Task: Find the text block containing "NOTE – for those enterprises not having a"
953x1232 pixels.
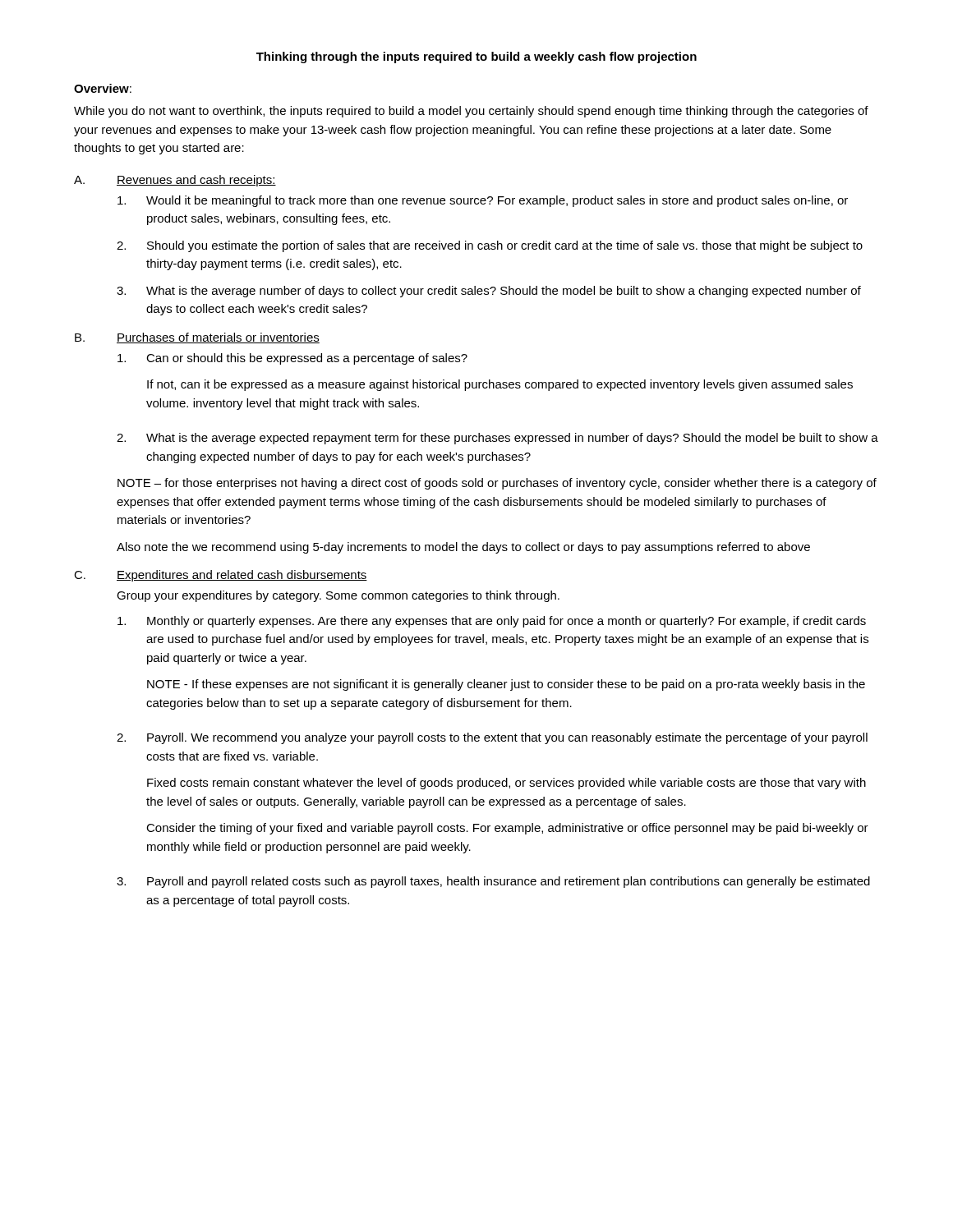Action: point(496,501)
